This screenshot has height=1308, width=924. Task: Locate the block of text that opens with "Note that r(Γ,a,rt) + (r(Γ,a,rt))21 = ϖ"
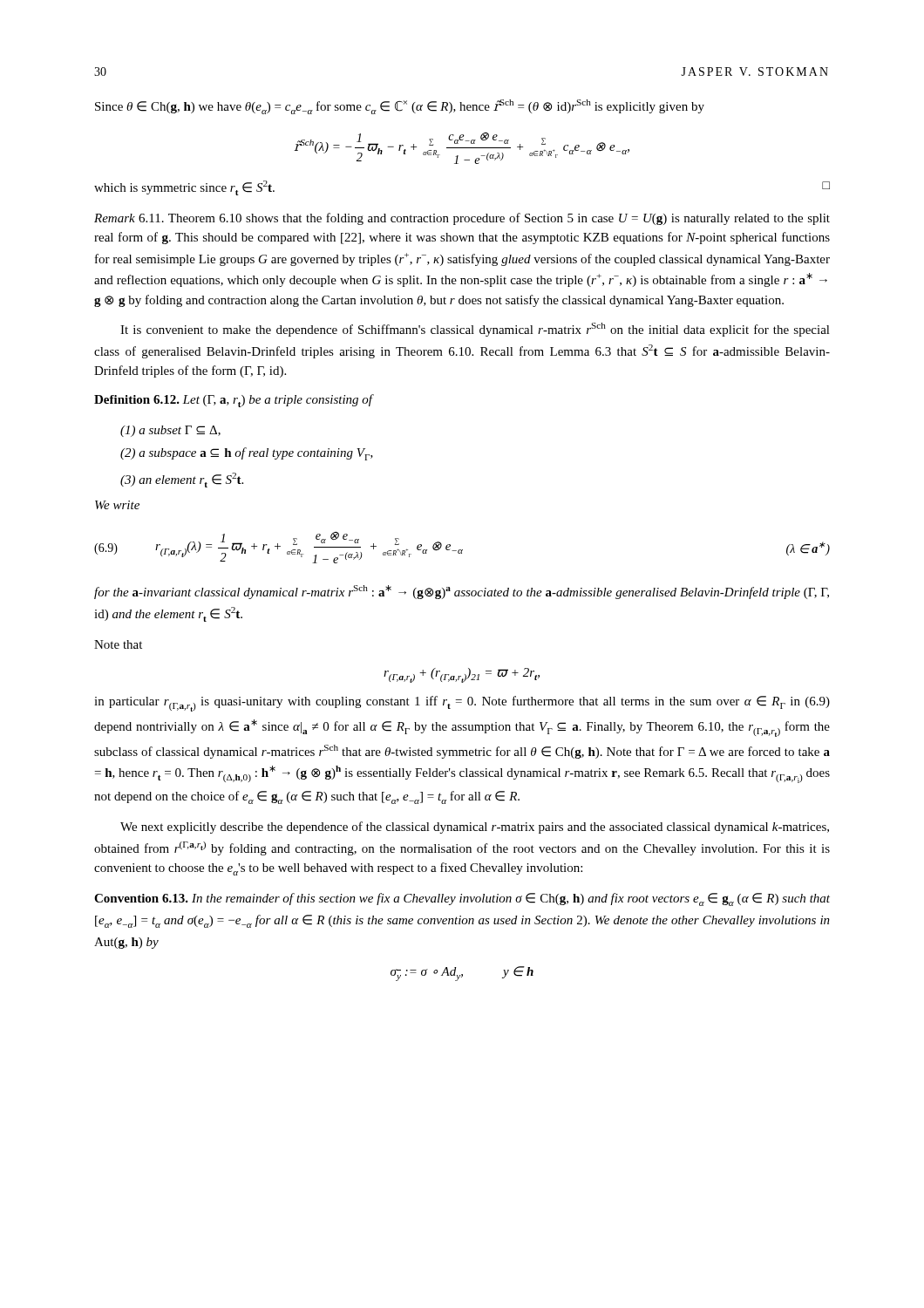462,757
